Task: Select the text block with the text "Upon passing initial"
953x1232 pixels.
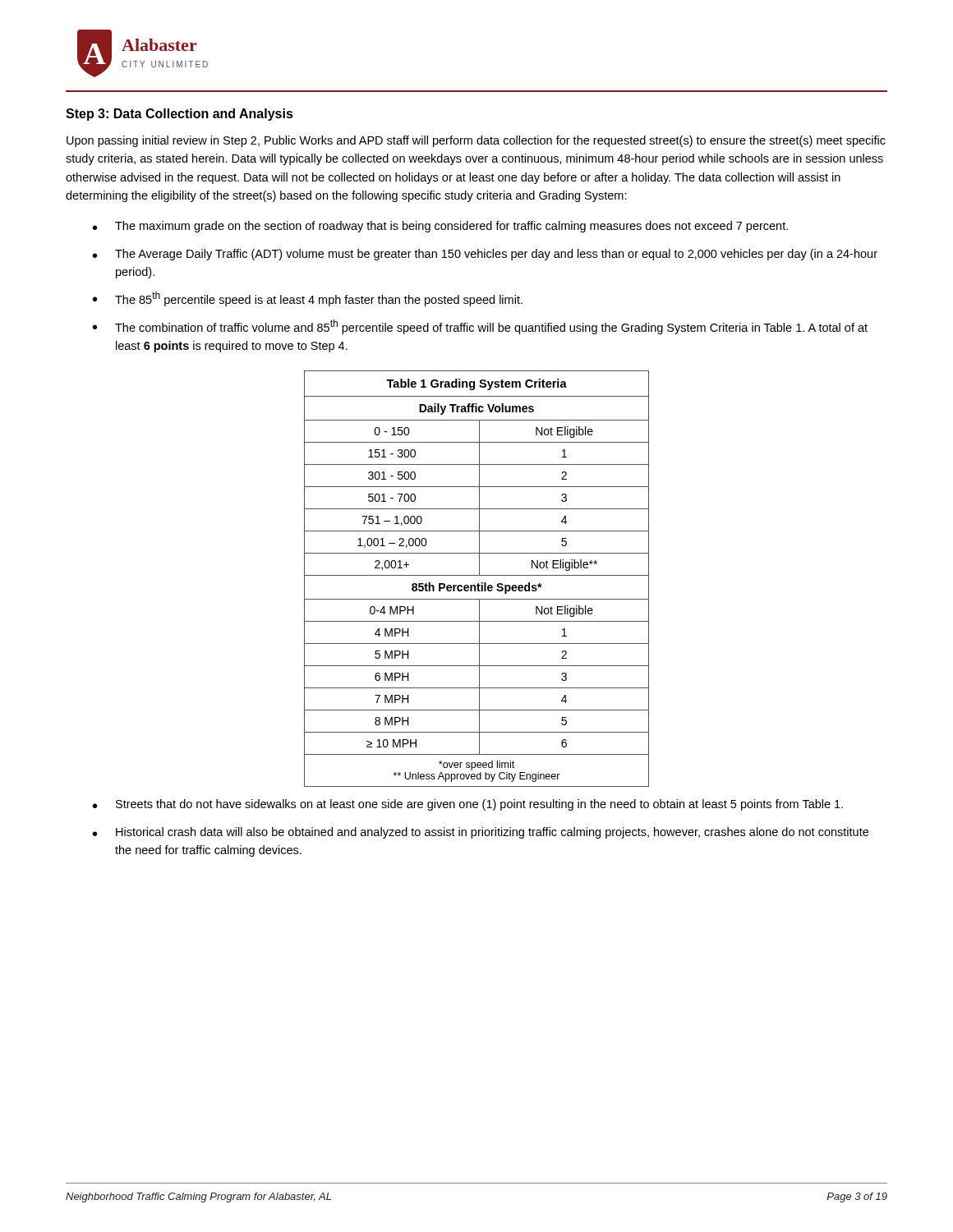Action: 476,168
